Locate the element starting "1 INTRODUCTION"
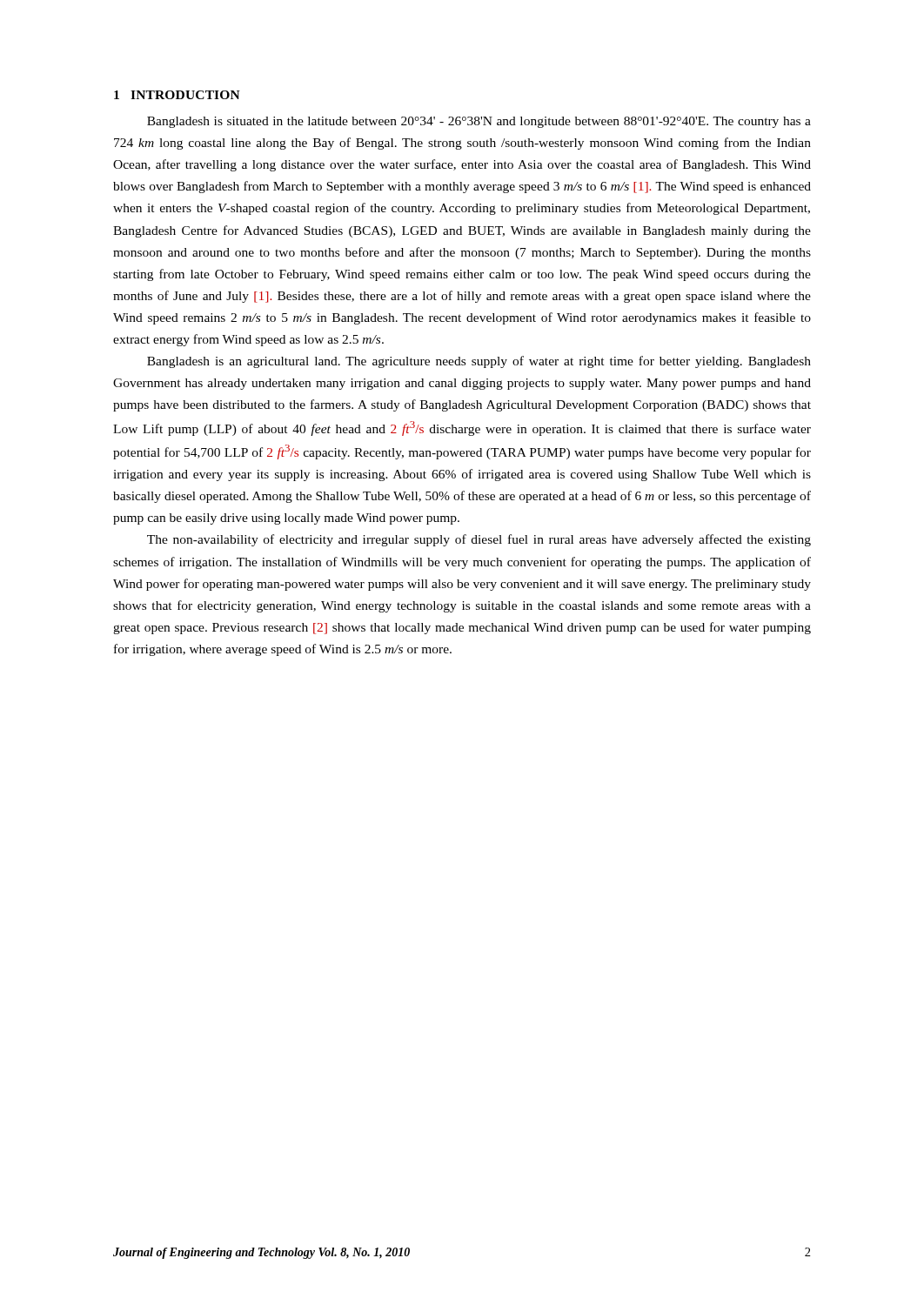Viewport: 924px width, 1305px height. click(177, 94)
